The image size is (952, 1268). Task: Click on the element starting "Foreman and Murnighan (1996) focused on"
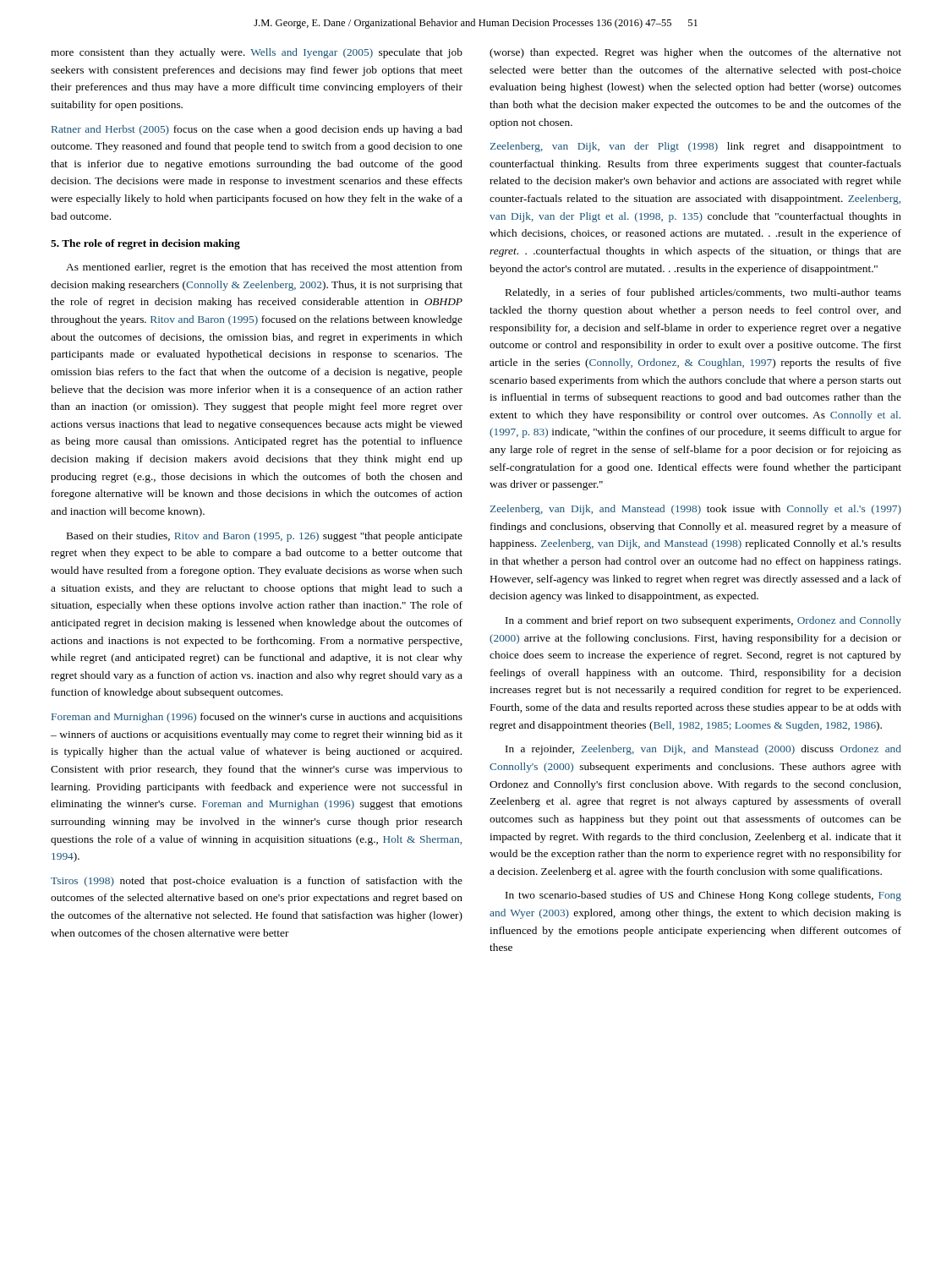pos(257,786)
